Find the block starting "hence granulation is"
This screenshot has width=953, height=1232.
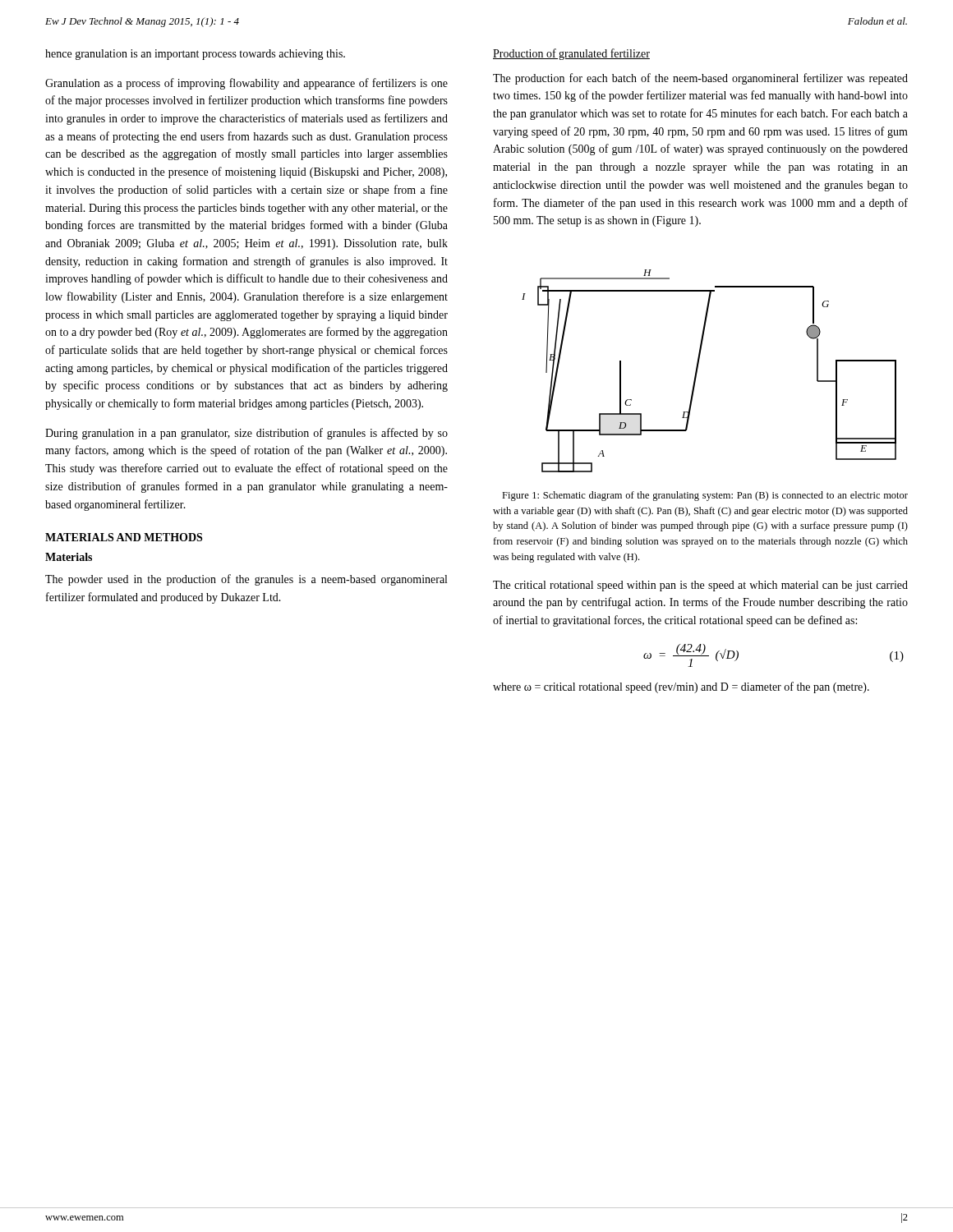click(195, 54)
